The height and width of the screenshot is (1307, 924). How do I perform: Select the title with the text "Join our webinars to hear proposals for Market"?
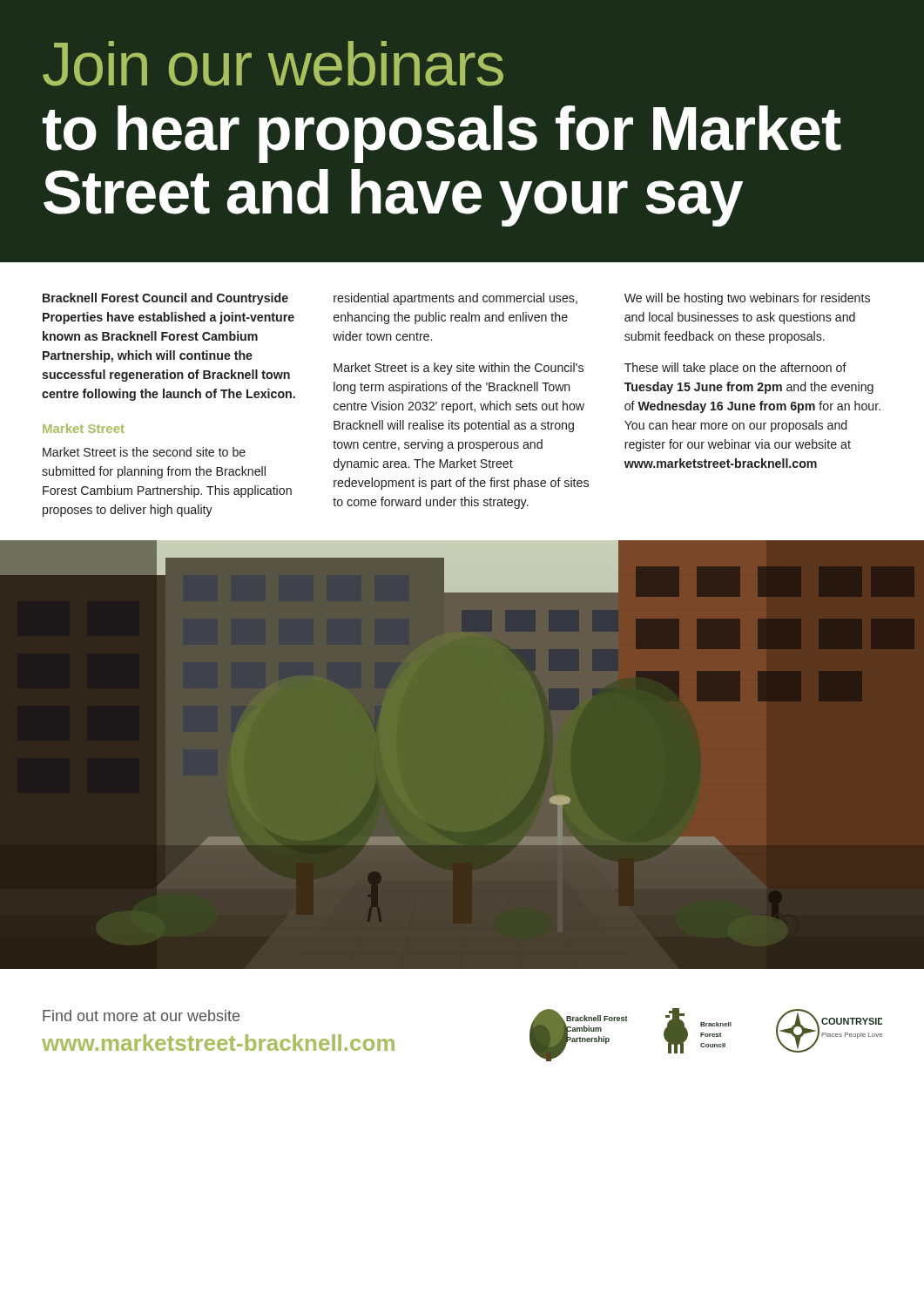point(462,128)
